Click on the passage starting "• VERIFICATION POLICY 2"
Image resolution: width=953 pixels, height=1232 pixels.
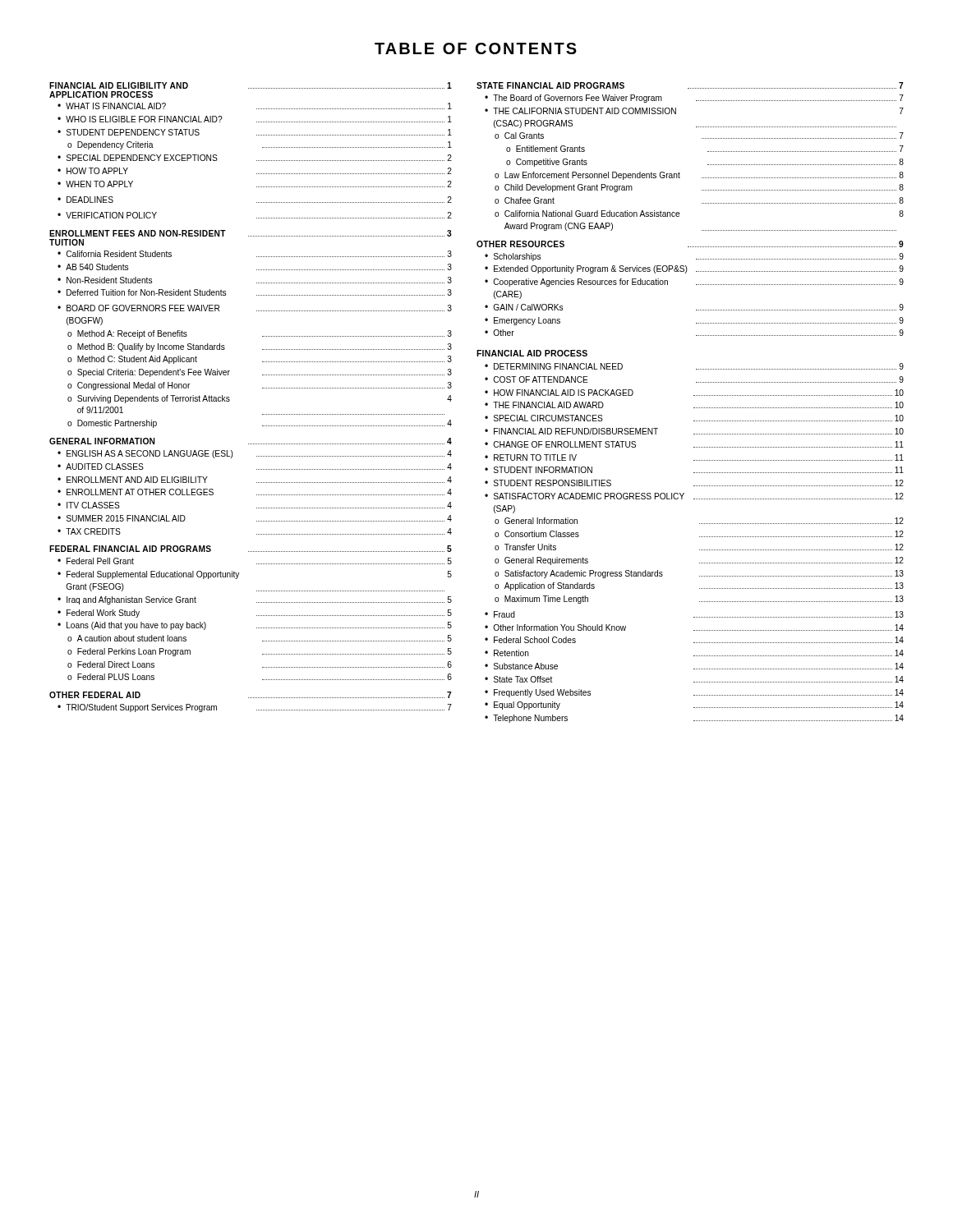[x=251, y=217]
